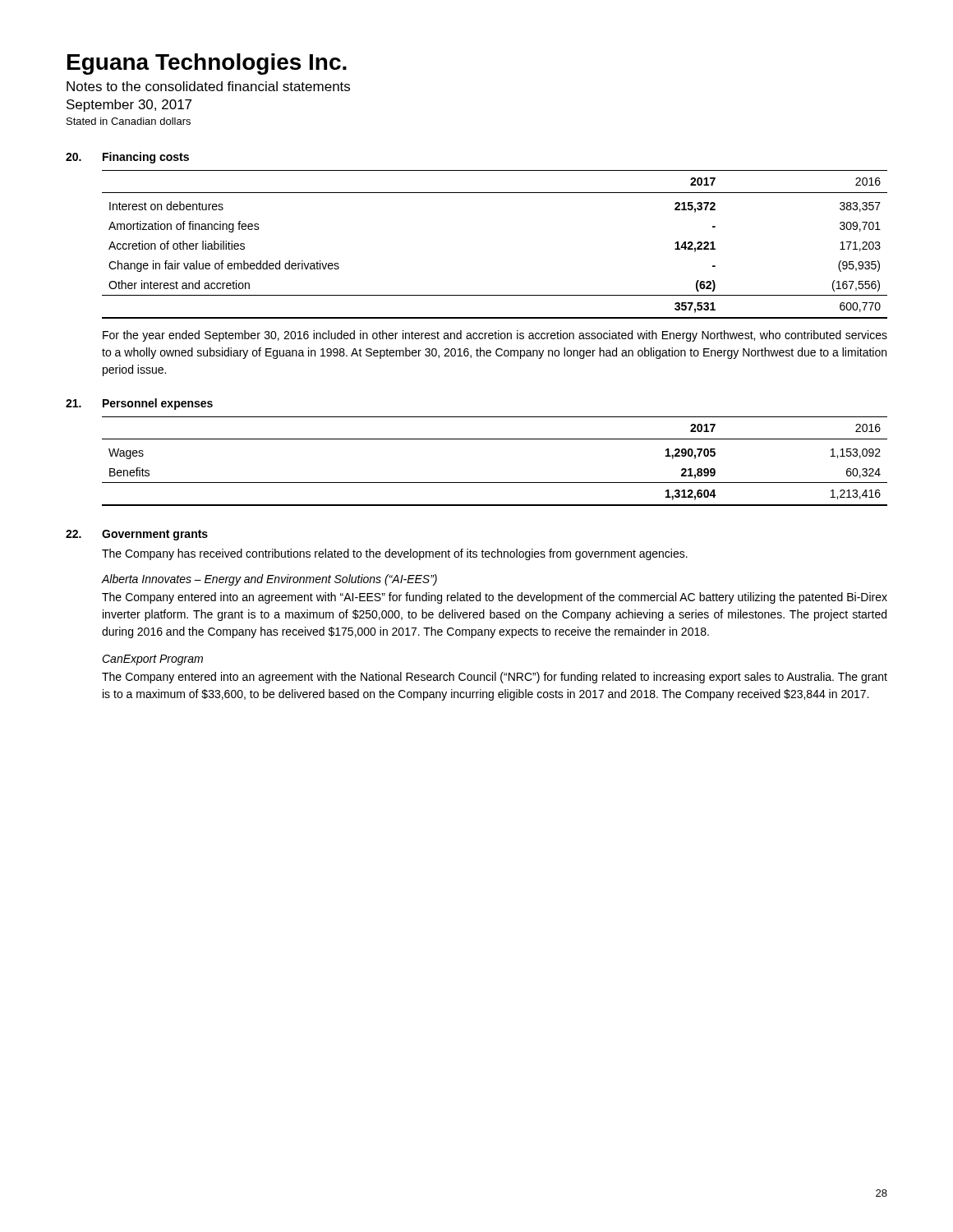Select the passage starting "Eguana Technologies Inc."
This screenshot has width=953, height=1232.
[207, 62]
